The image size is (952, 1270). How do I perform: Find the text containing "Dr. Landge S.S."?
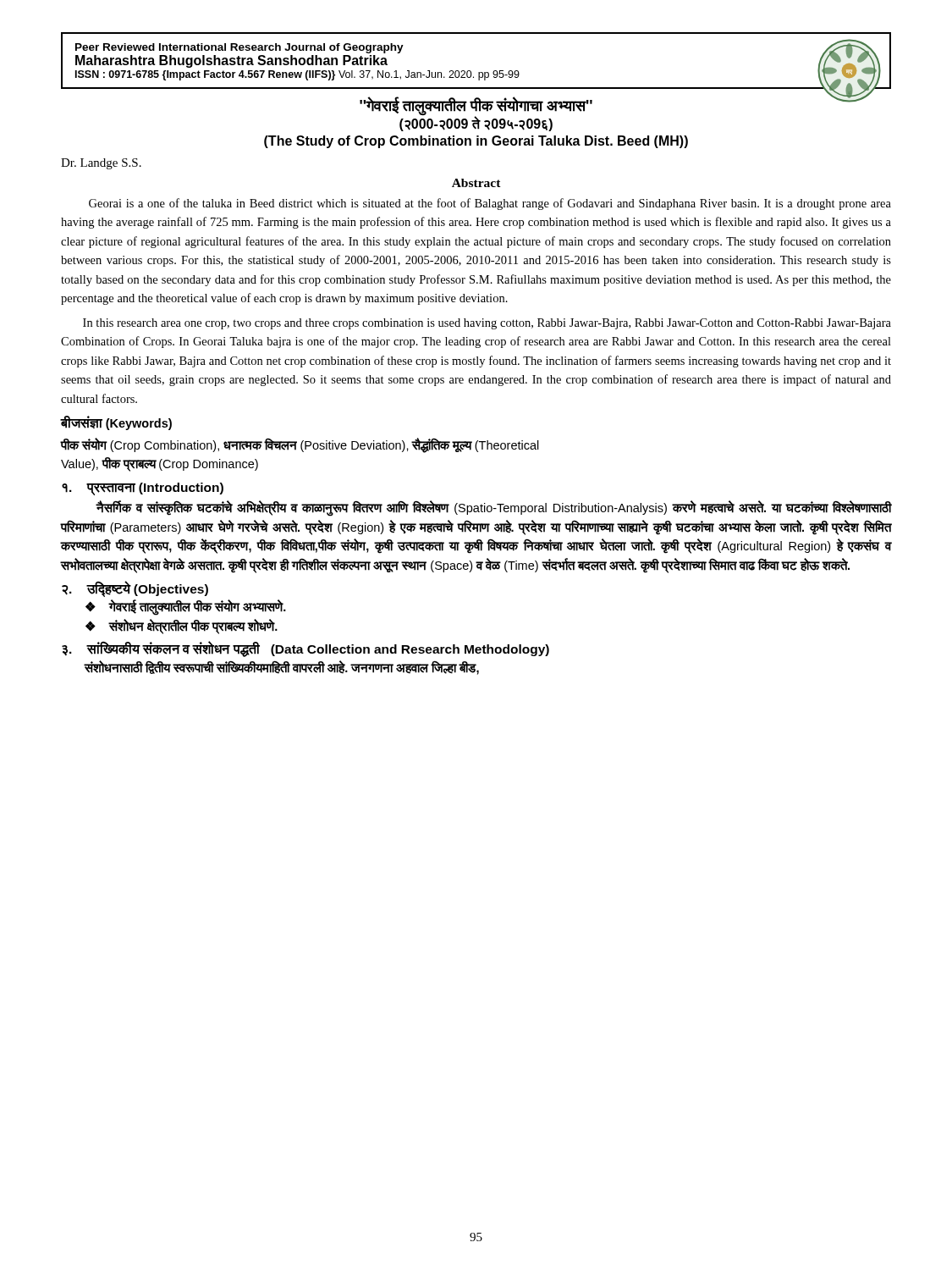[x=101, y=163]
